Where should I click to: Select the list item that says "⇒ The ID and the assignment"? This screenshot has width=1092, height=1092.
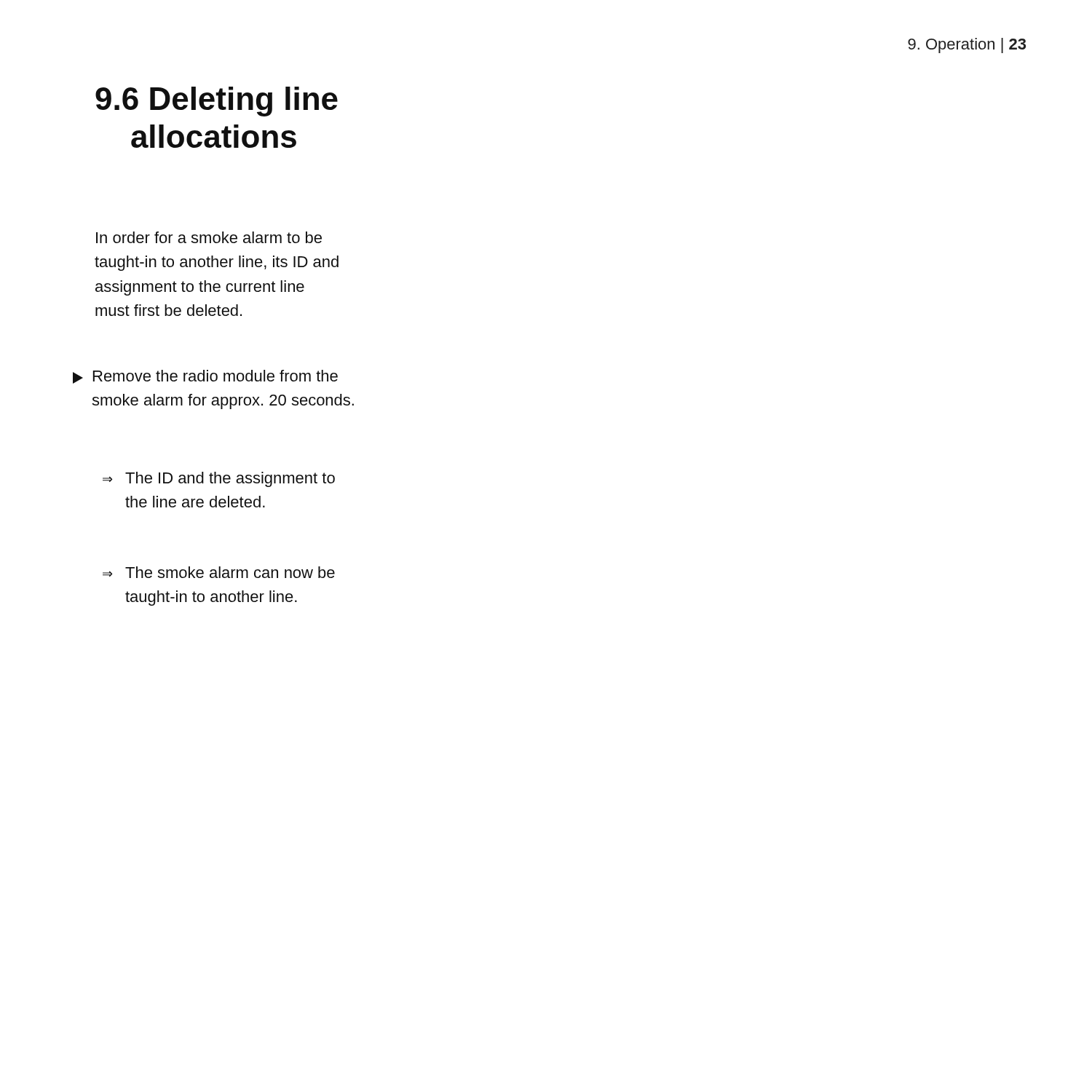point(226,490)
